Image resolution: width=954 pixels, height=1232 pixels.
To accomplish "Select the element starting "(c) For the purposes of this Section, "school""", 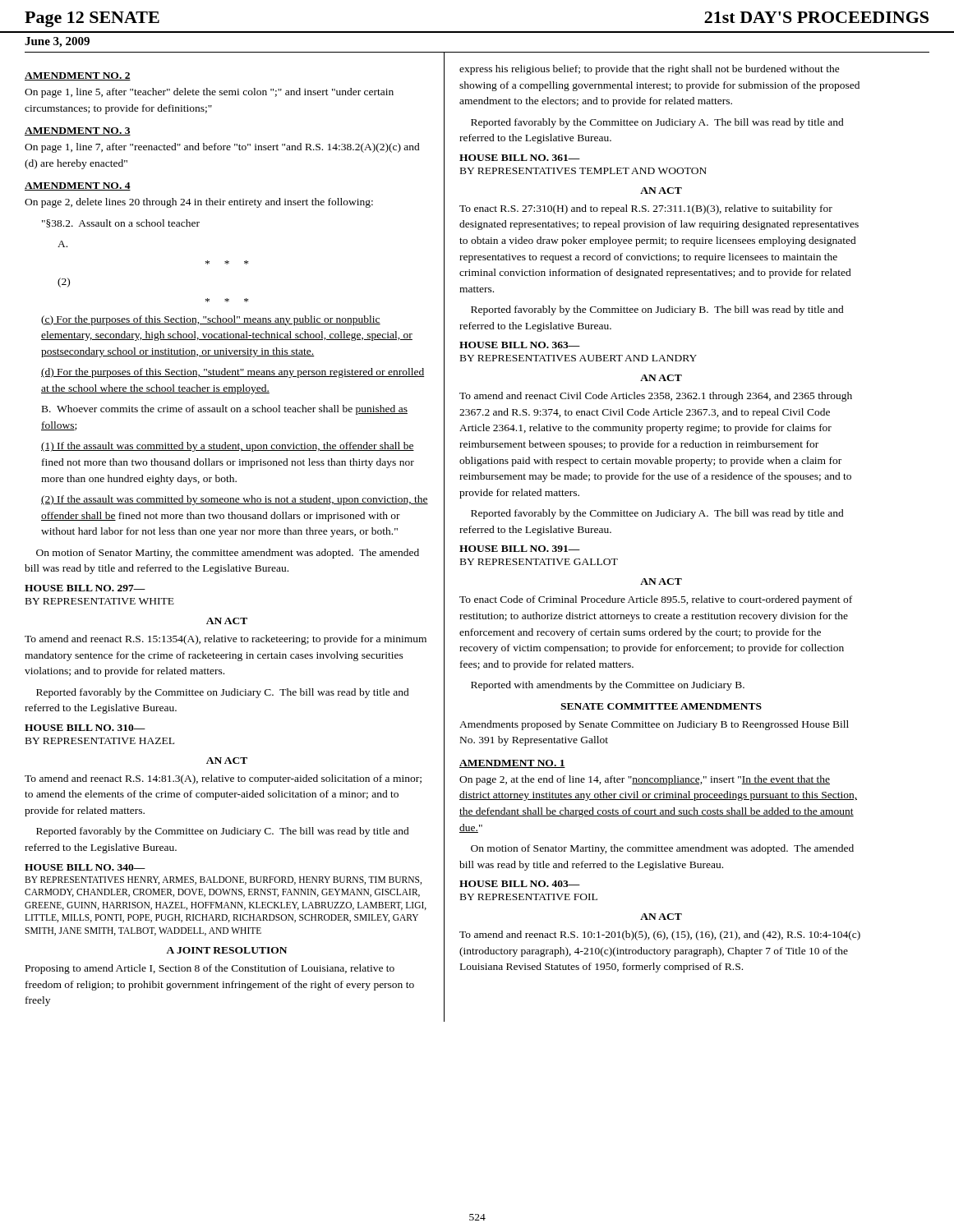I will [x=227, y=335].
